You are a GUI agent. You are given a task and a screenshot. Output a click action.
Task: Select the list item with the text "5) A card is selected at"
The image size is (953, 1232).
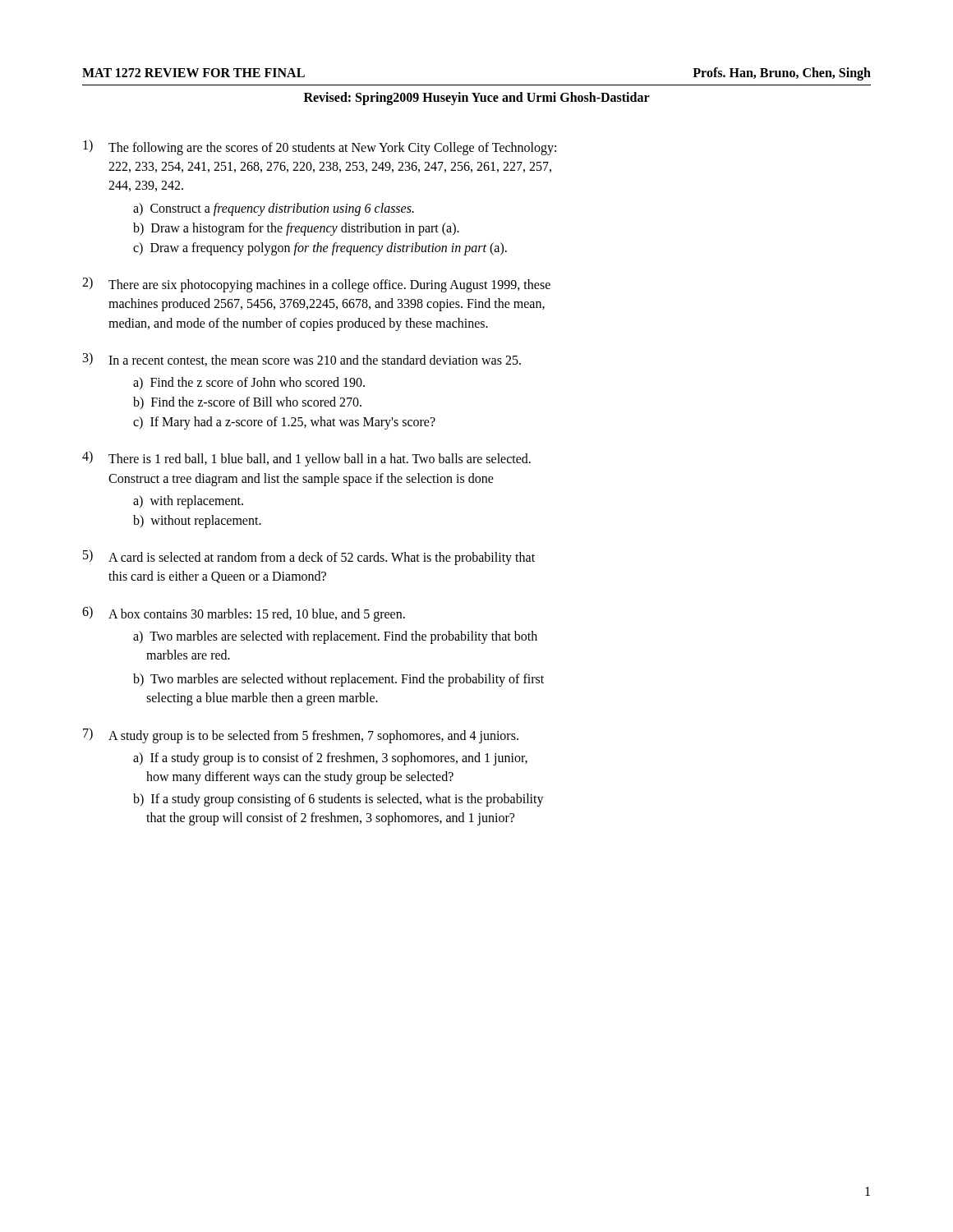coord(476,567)
